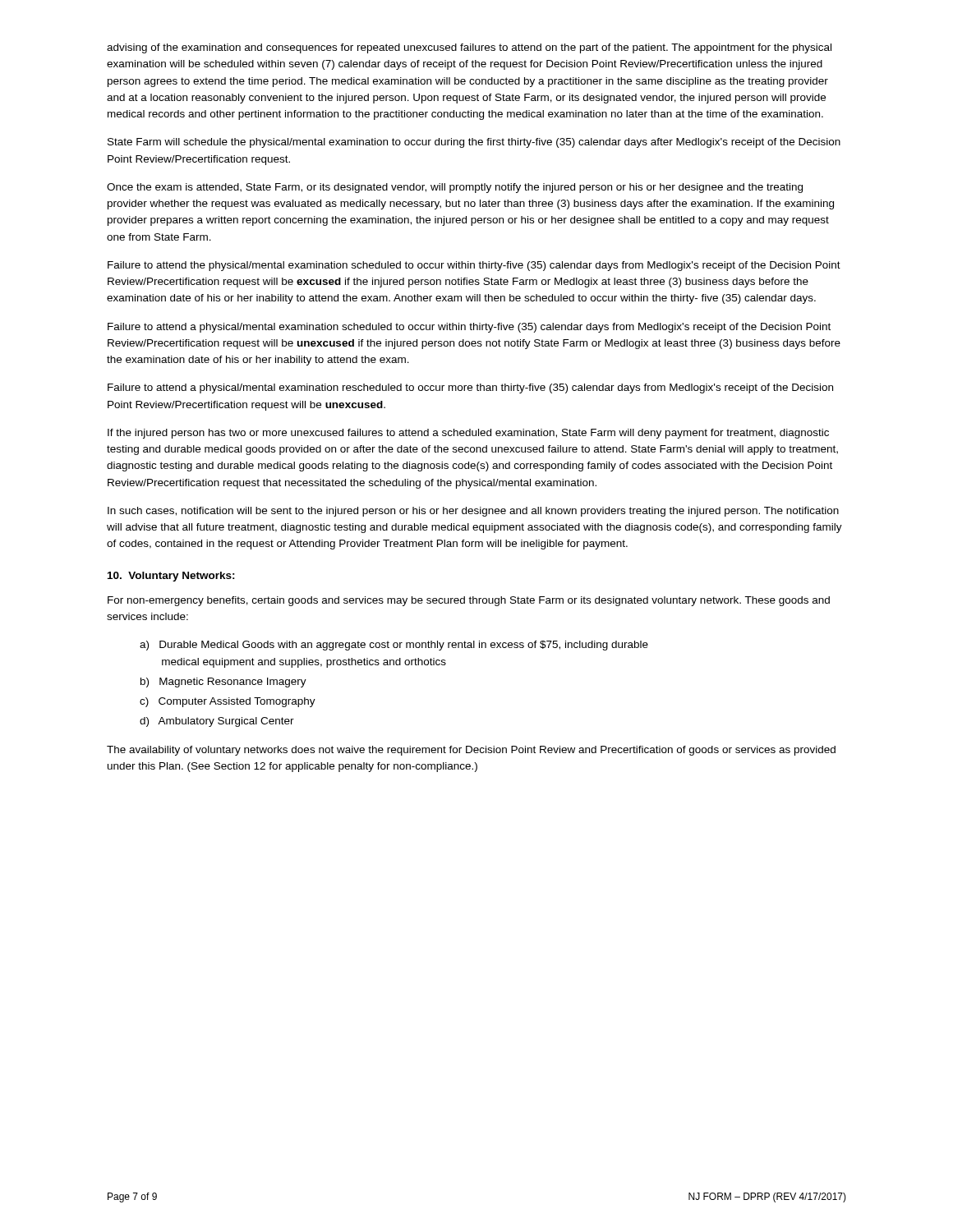Screen dimensions: 1232x953
Task: Find the list item that says "b) Magnetic Resonance Imagery"
Action: coord(223,681)
